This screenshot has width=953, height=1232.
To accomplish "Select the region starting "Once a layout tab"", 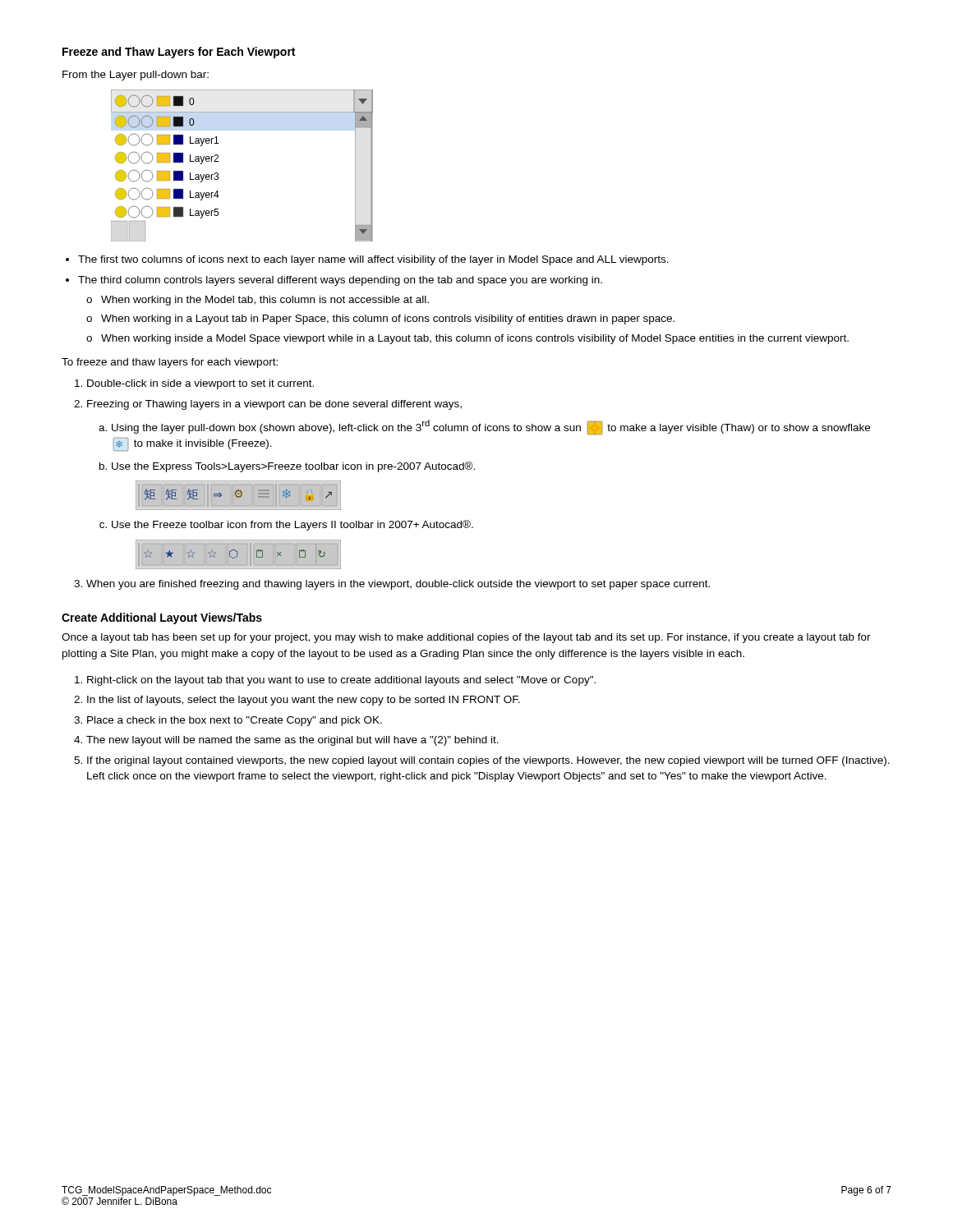I will [x=466, y=645].
